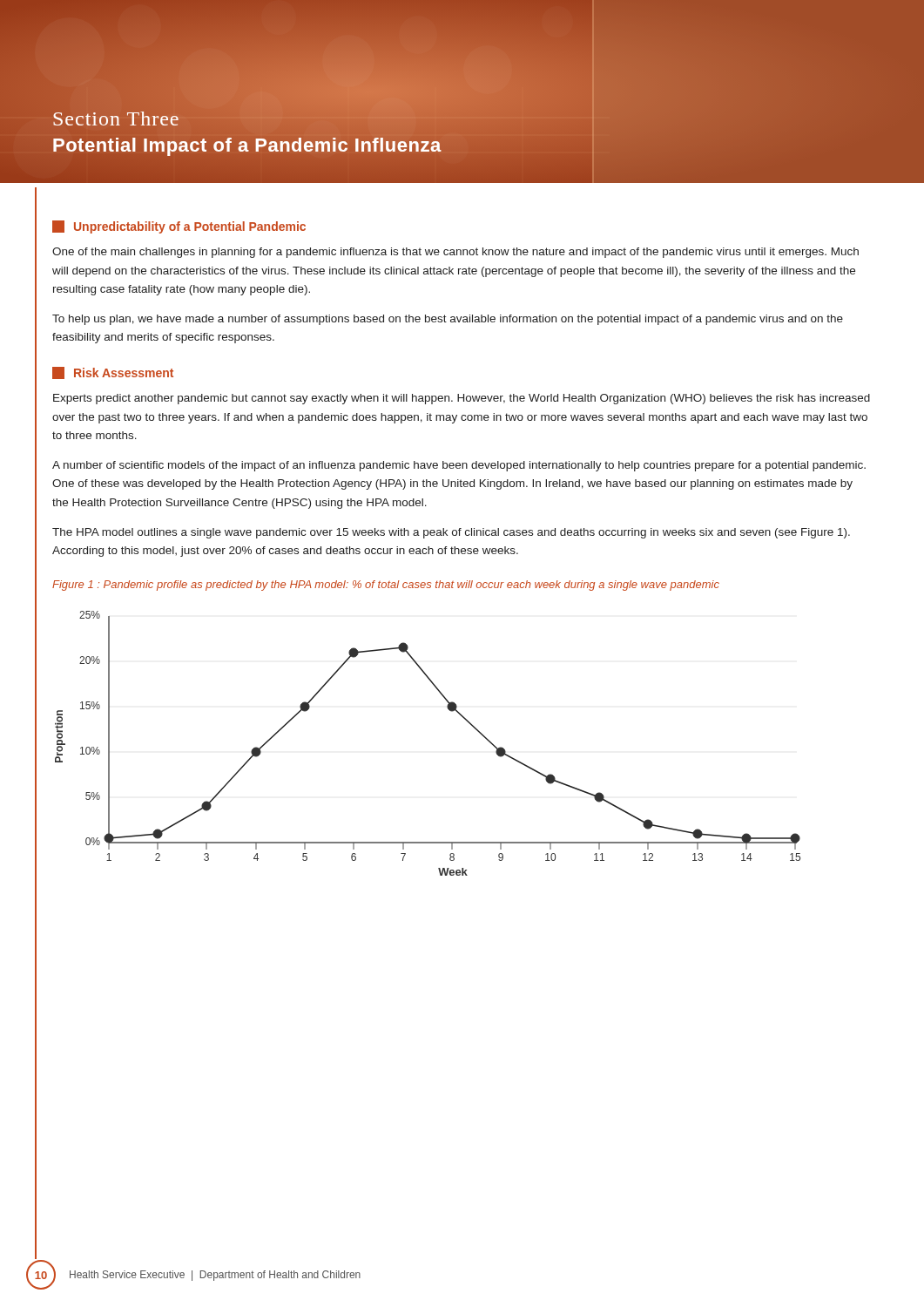Select the caption
Viewport: 924px width, 1307px height.
pos(386,584)
